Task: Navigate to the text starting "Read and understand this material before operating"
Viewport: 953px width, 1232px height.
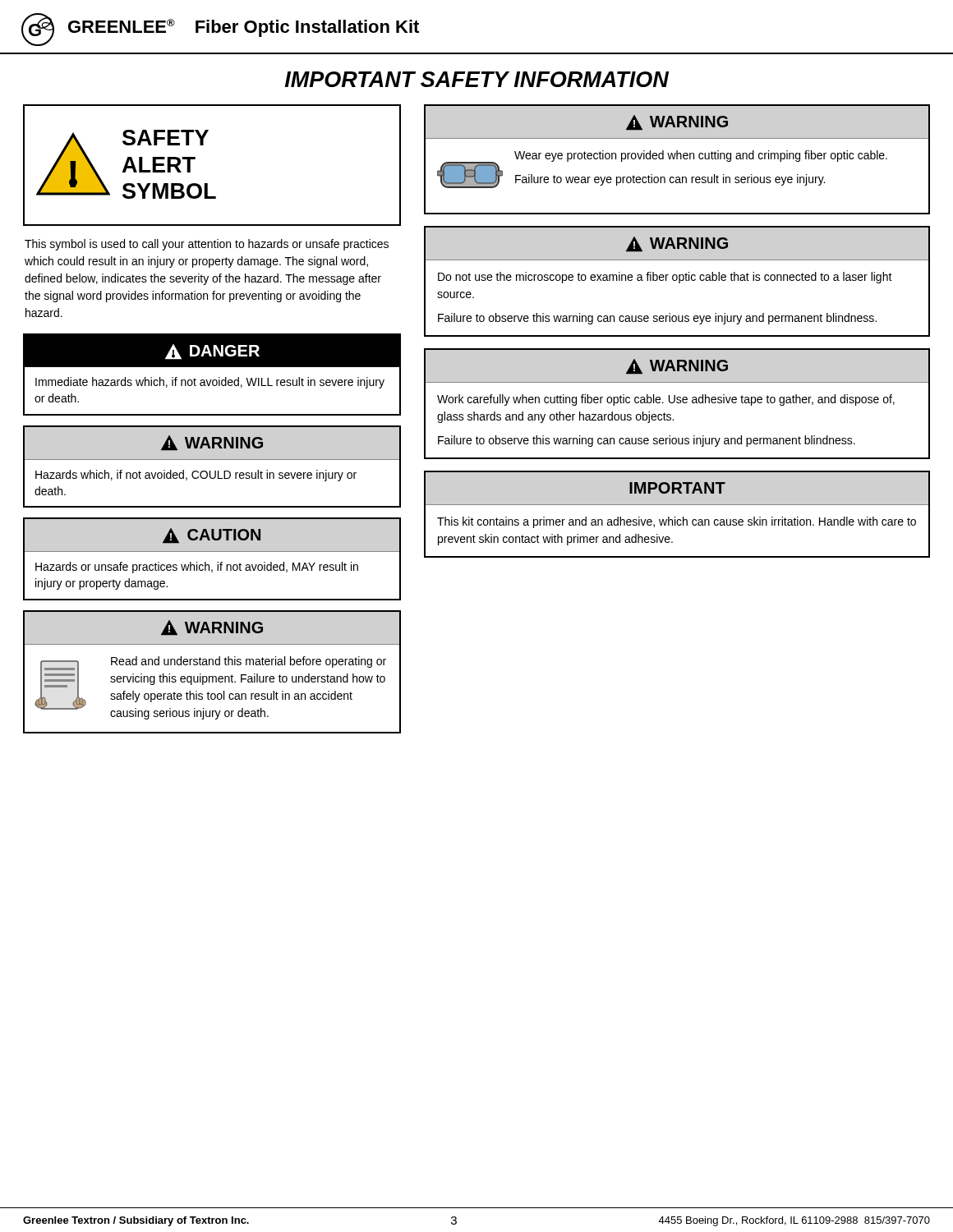Action: (x=248, y=687)
